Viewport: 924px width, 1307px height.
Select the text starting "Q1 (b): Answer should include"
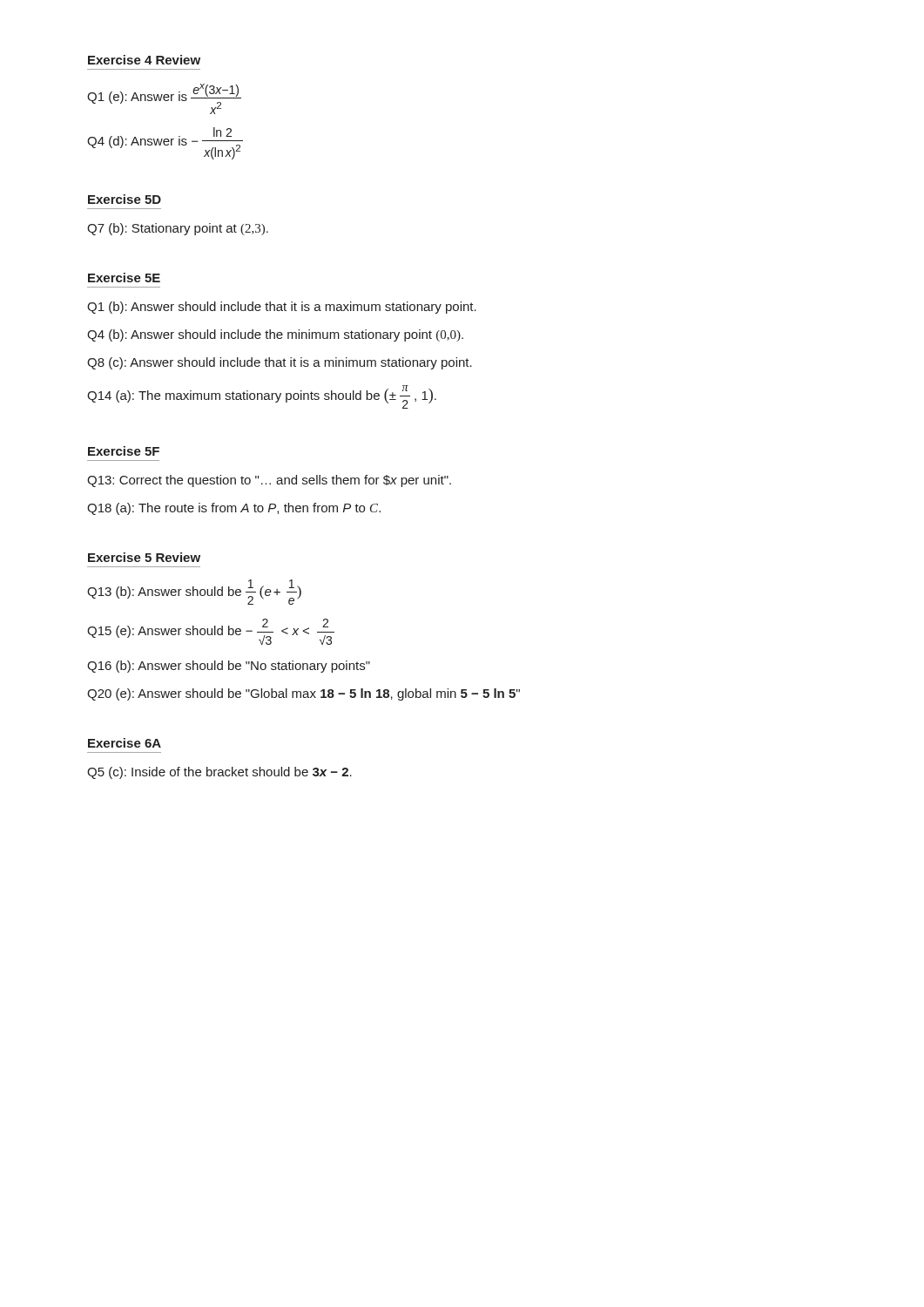[x=282, y=306]
